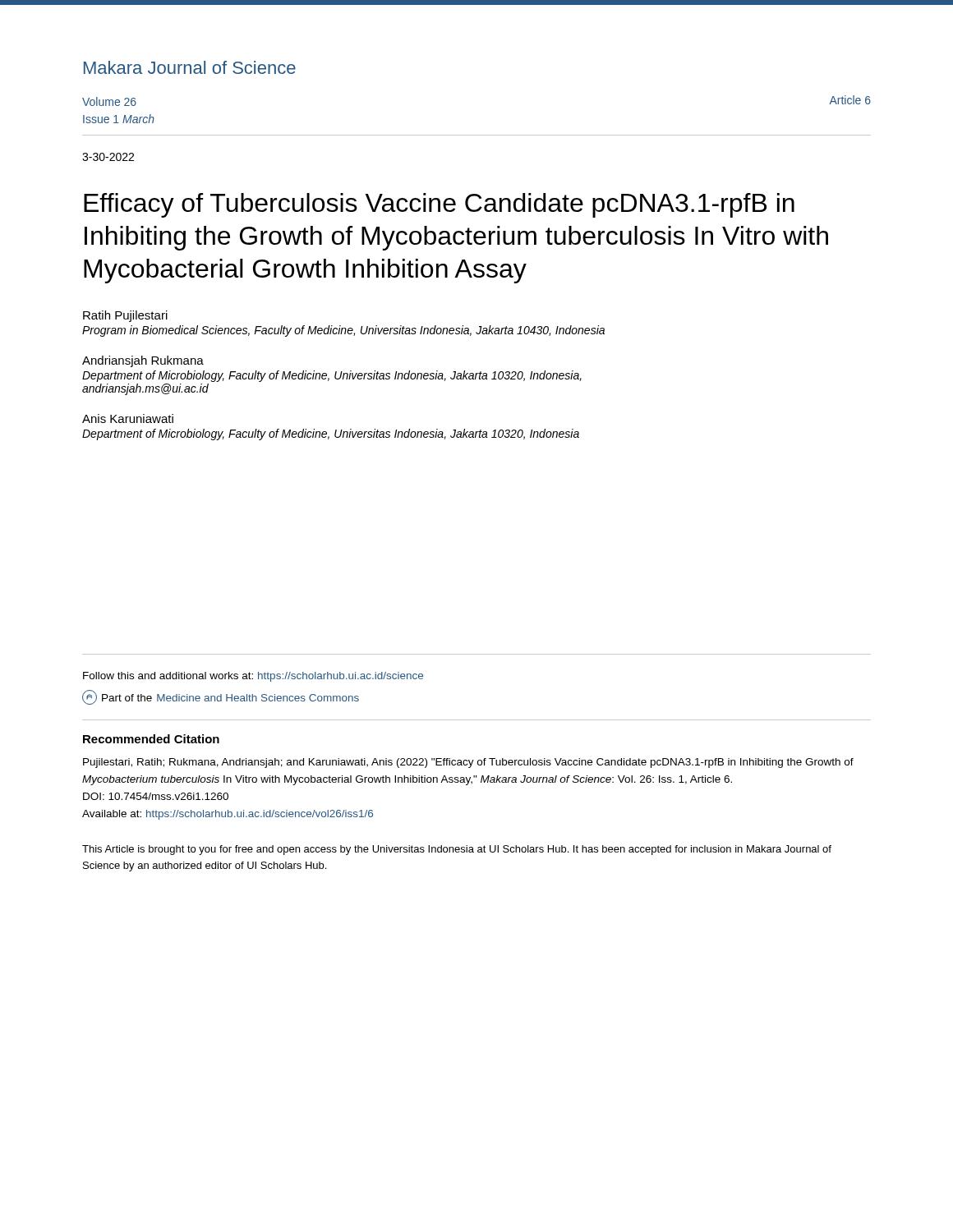Click on the text block starting "Ratih Pujilestari Program in Biomedical Sciences, Faculty"
The image size is (953, 1232).
476,322
